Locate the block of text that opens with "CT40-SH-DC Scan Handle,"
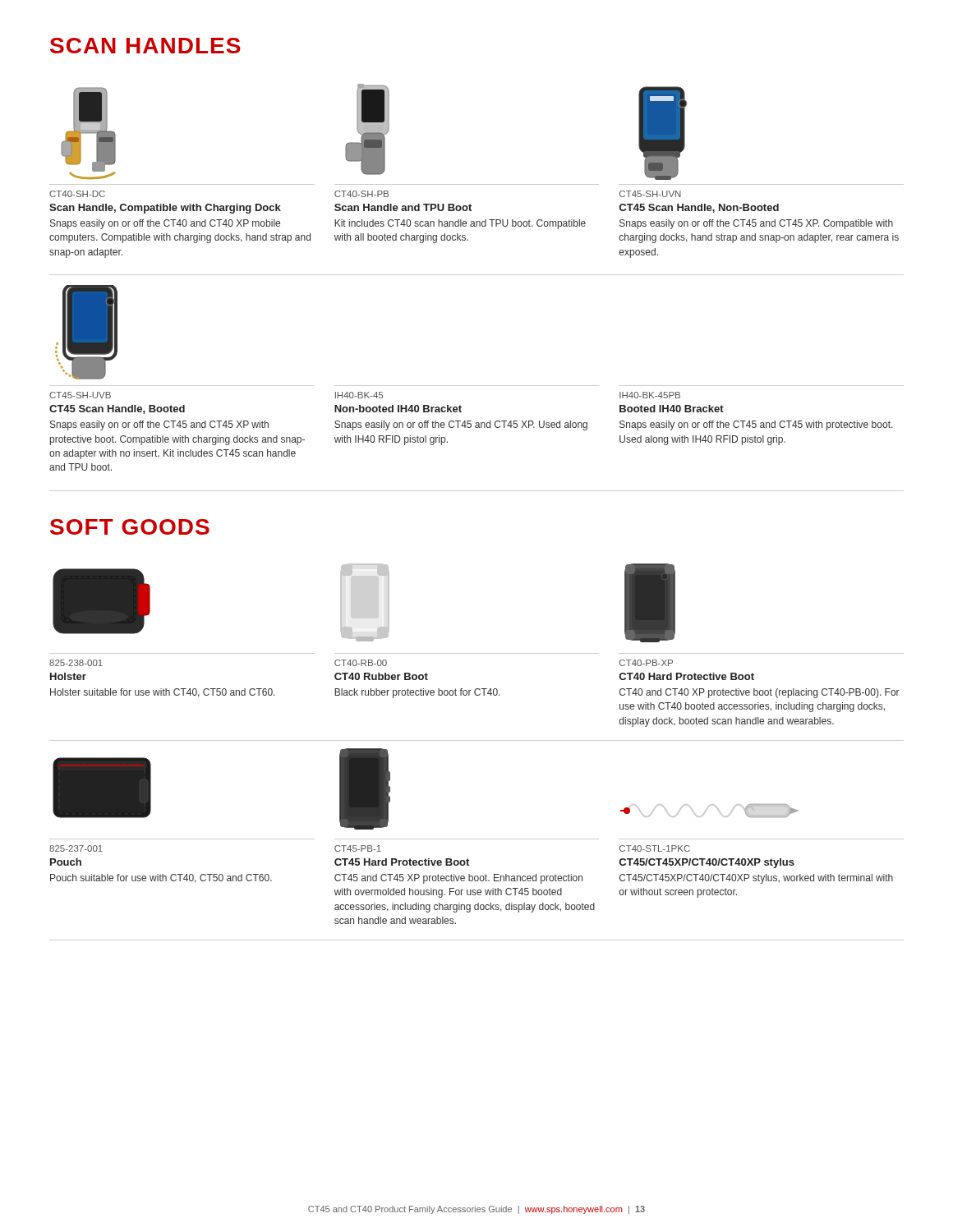 point(182,222)
